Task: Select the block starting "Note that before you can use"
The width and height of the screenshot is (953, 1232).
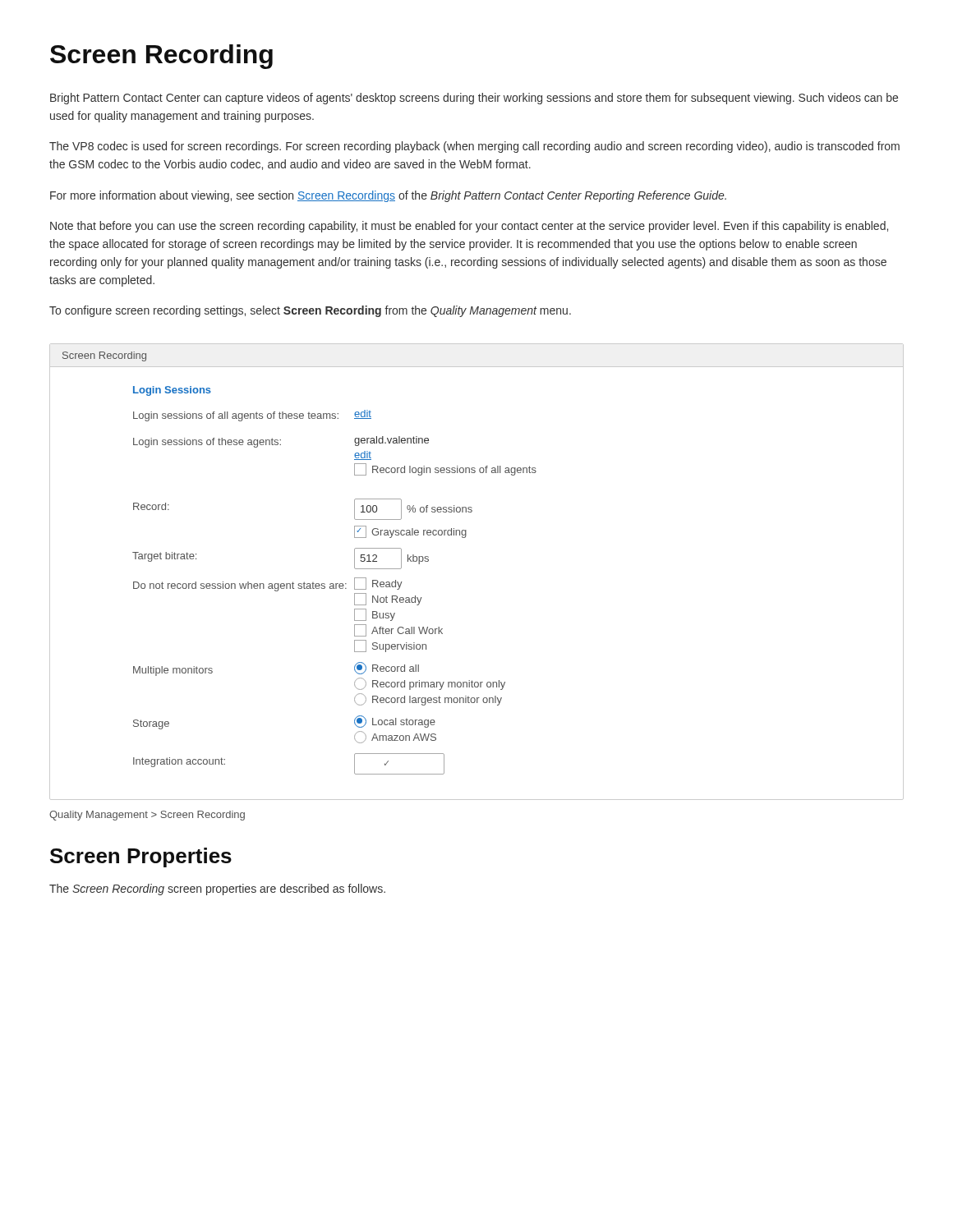Action: point(469,253)
